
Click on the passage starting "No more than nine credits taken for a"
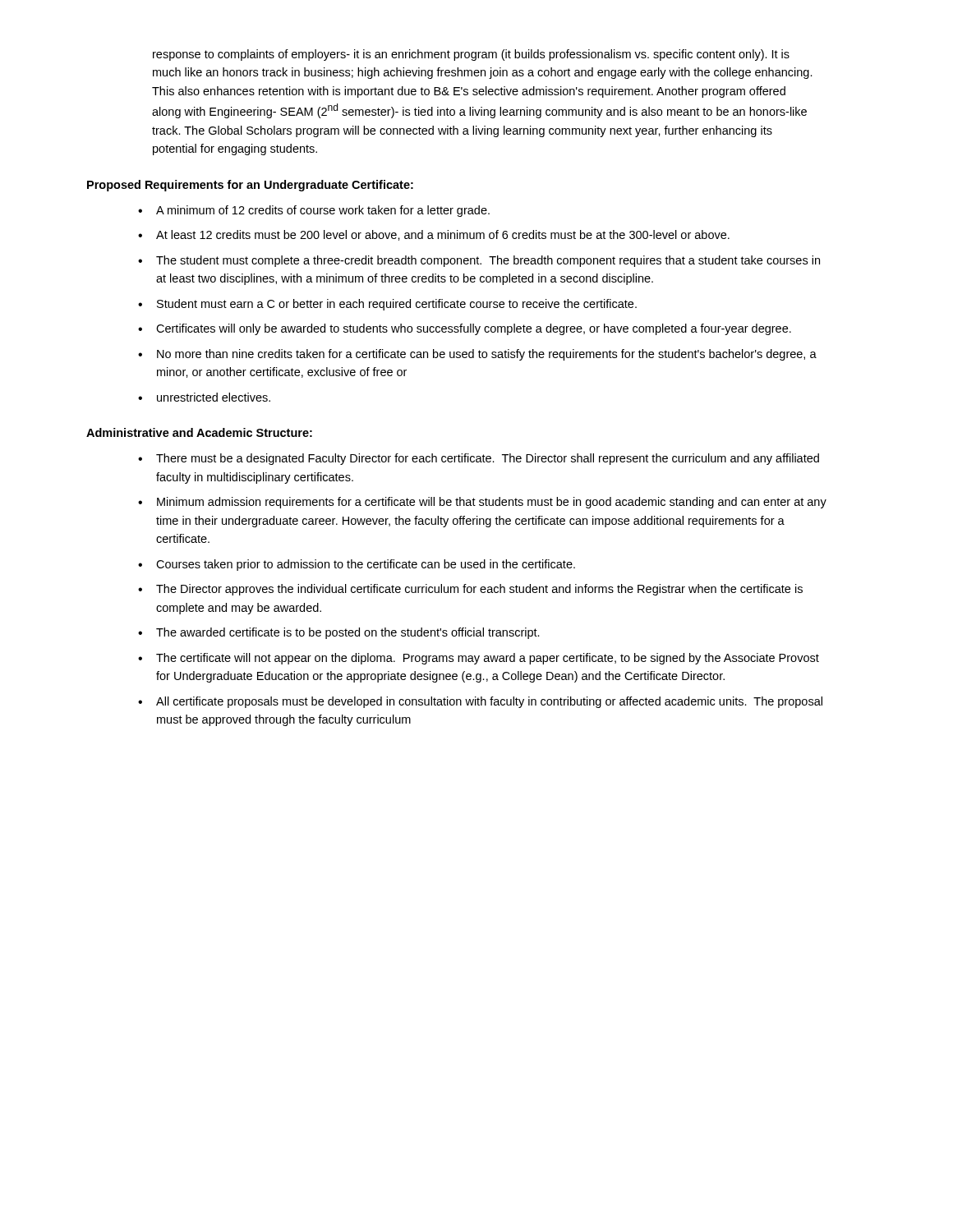pyautogui.click(x=486, y=363)
